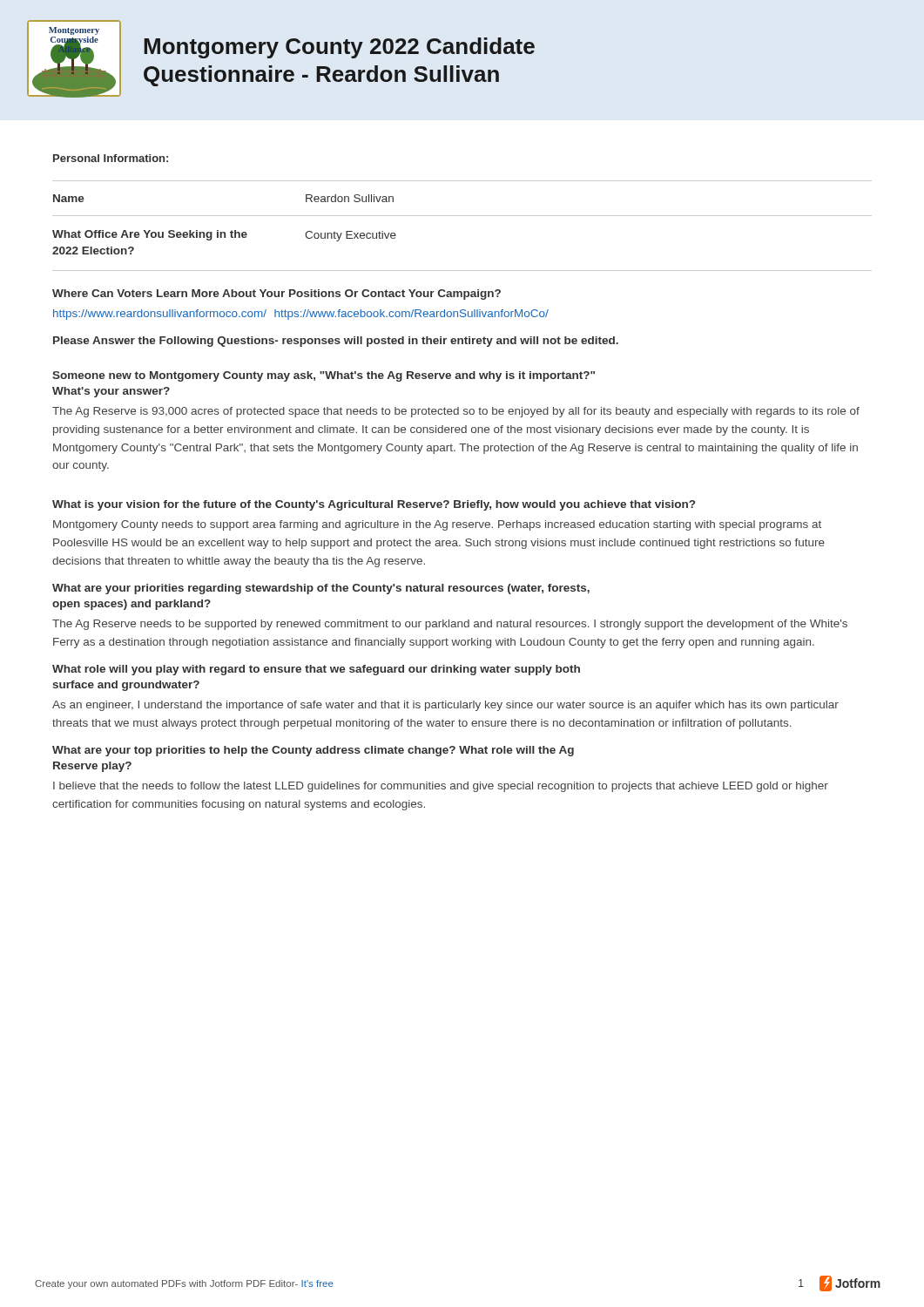Where is the section header that starts "Where Can Voters"?
The image size is (924, 1307).
pos(277,293)
